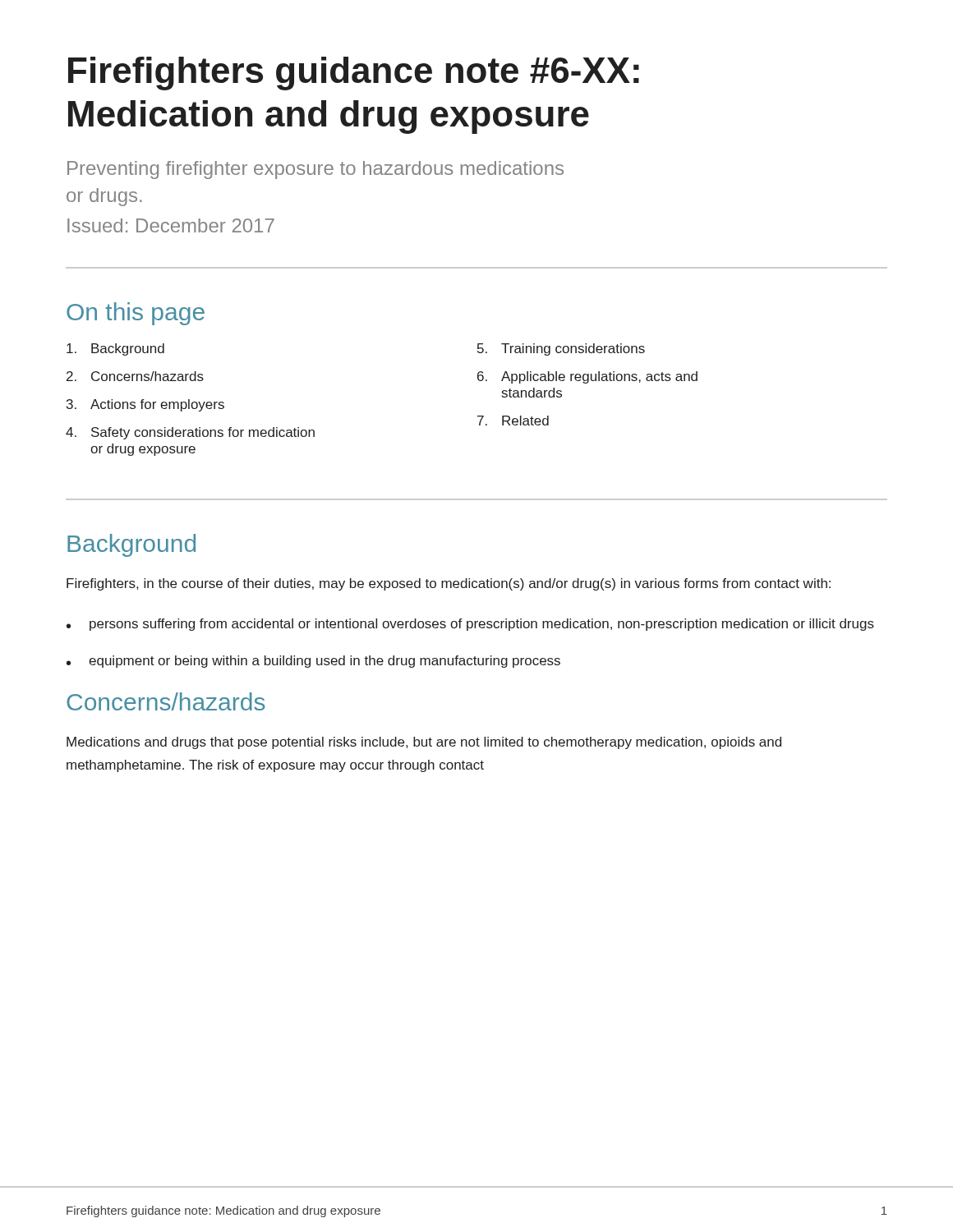Click on the block starting "4.Safety considerations for medicationor drug exposure"
The image size is (953, 1232).
coord(191,441)
